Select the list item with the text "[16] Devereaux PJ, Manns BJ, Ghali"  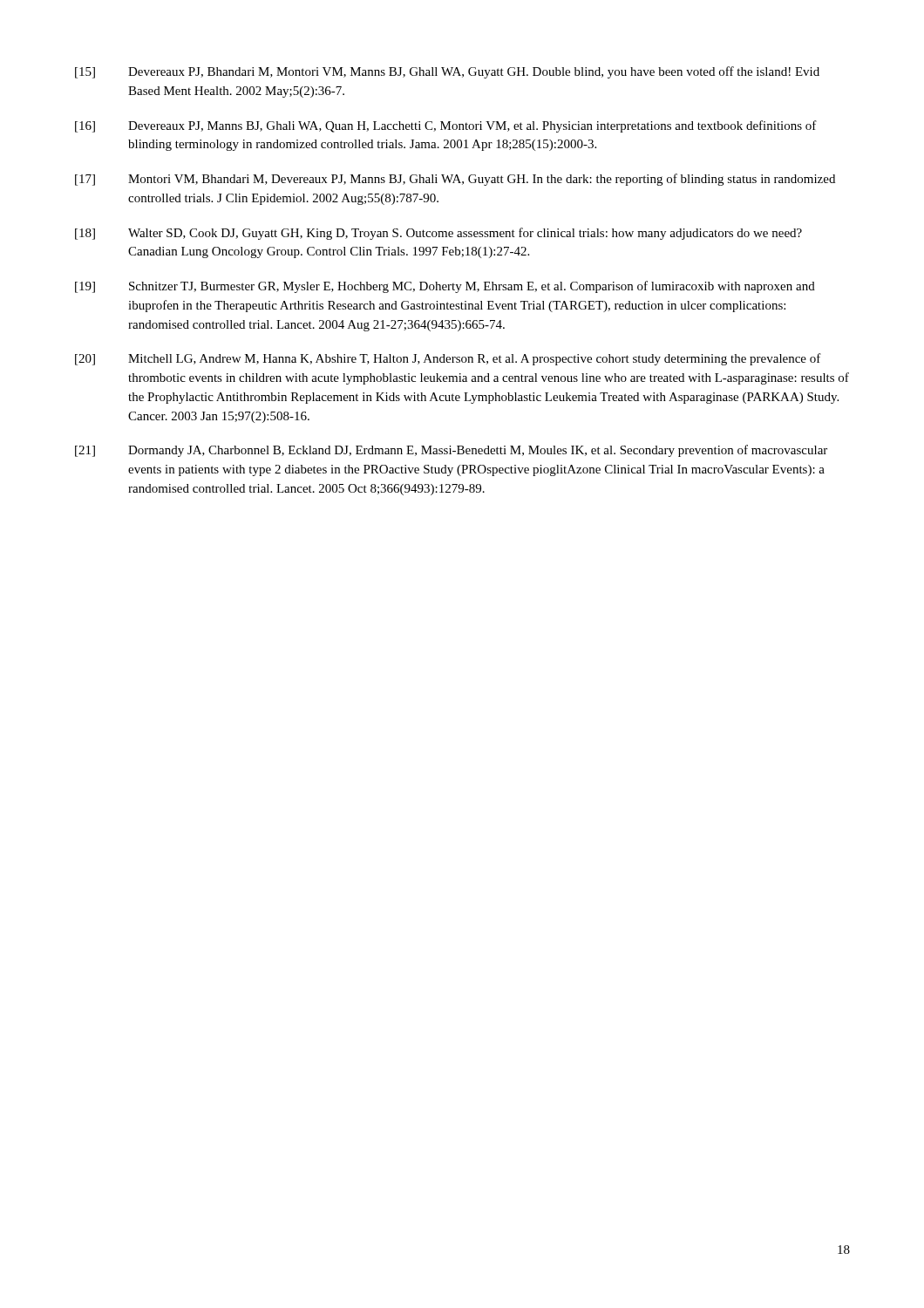[462, 135]
